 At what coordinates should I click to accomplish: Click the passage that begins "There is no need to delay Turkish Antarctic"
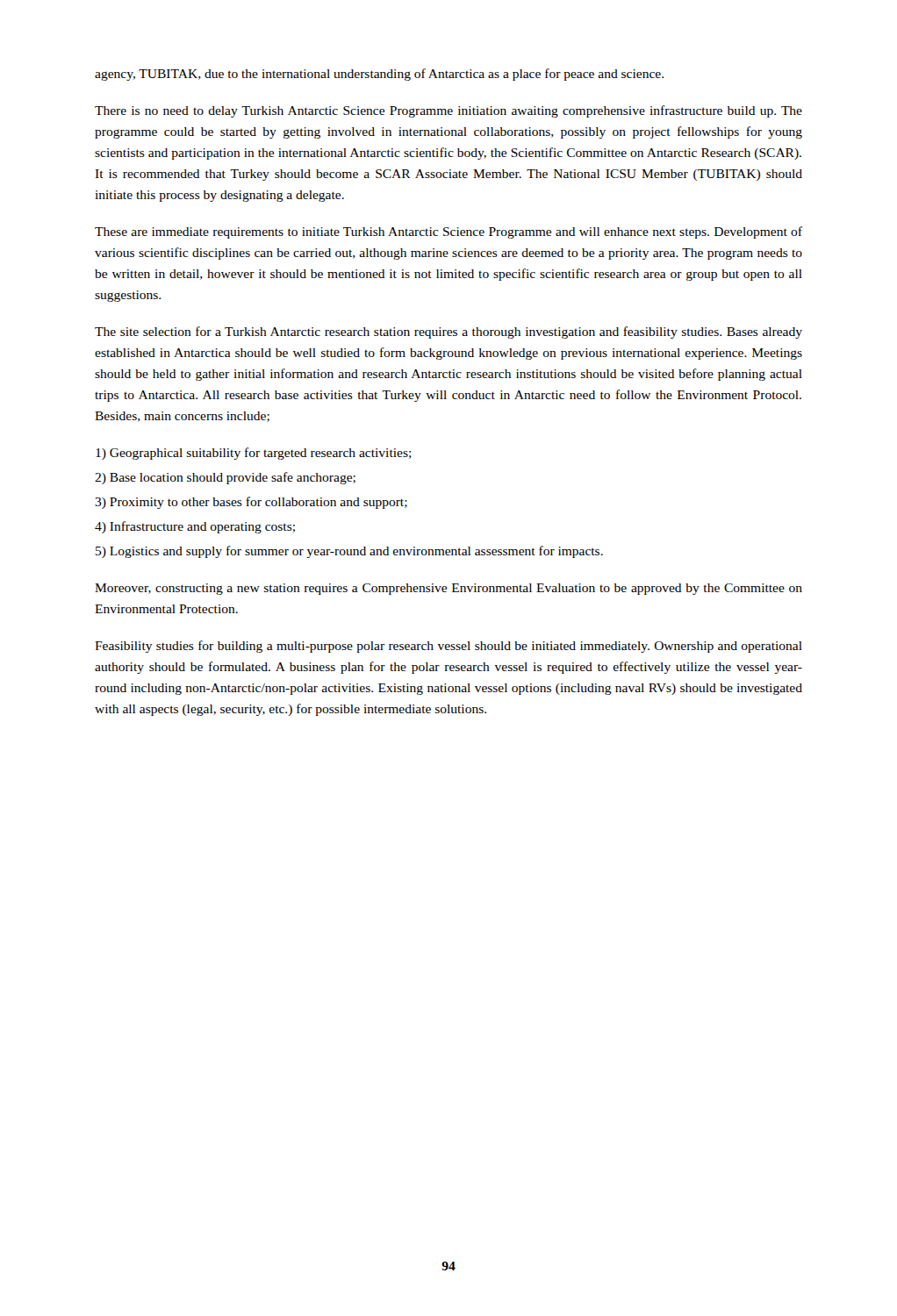[x=448, y=152]
